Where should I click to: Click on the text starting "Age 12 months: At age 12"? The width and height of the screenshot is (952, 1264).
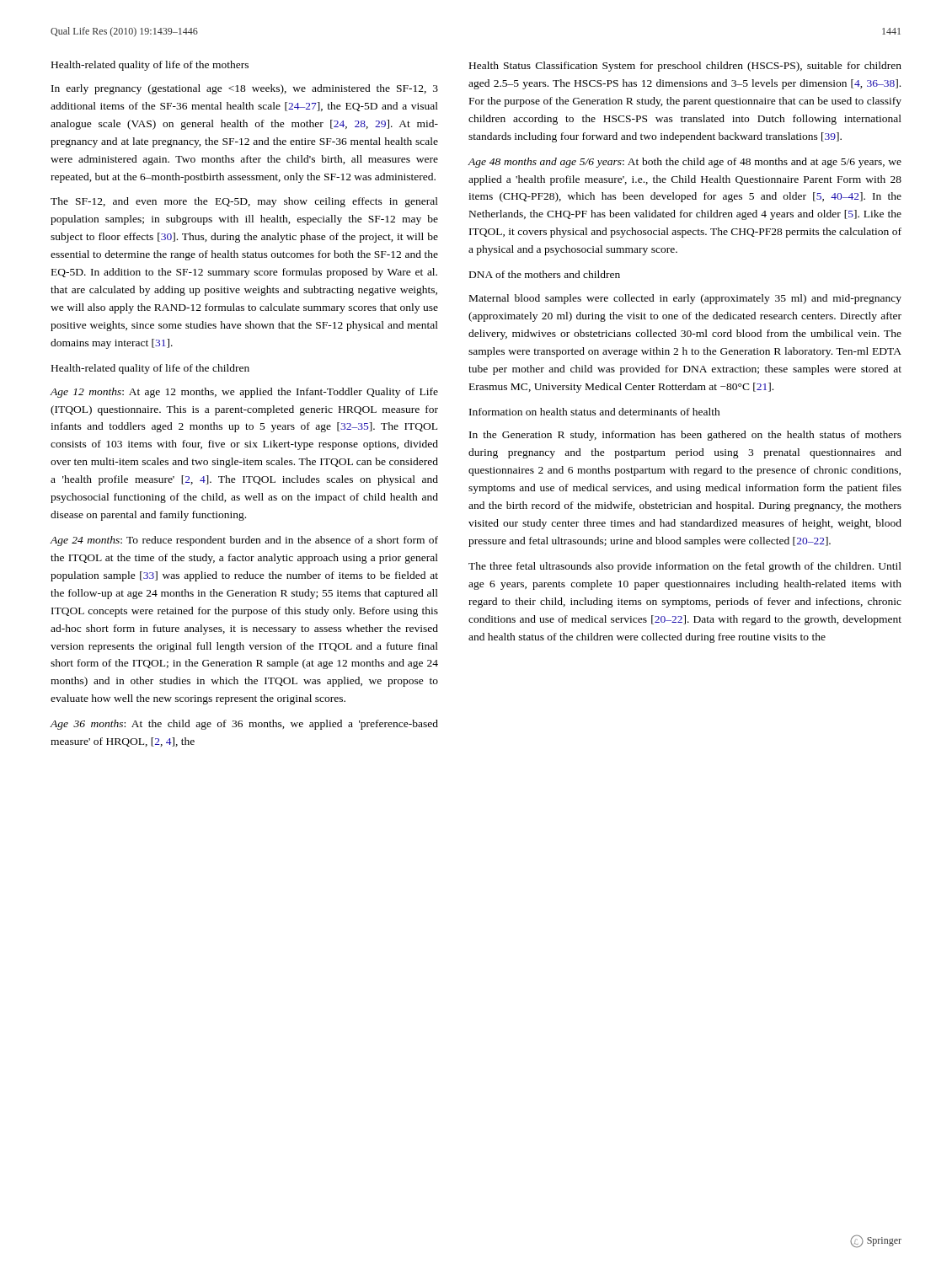click(x=244, y=567)
